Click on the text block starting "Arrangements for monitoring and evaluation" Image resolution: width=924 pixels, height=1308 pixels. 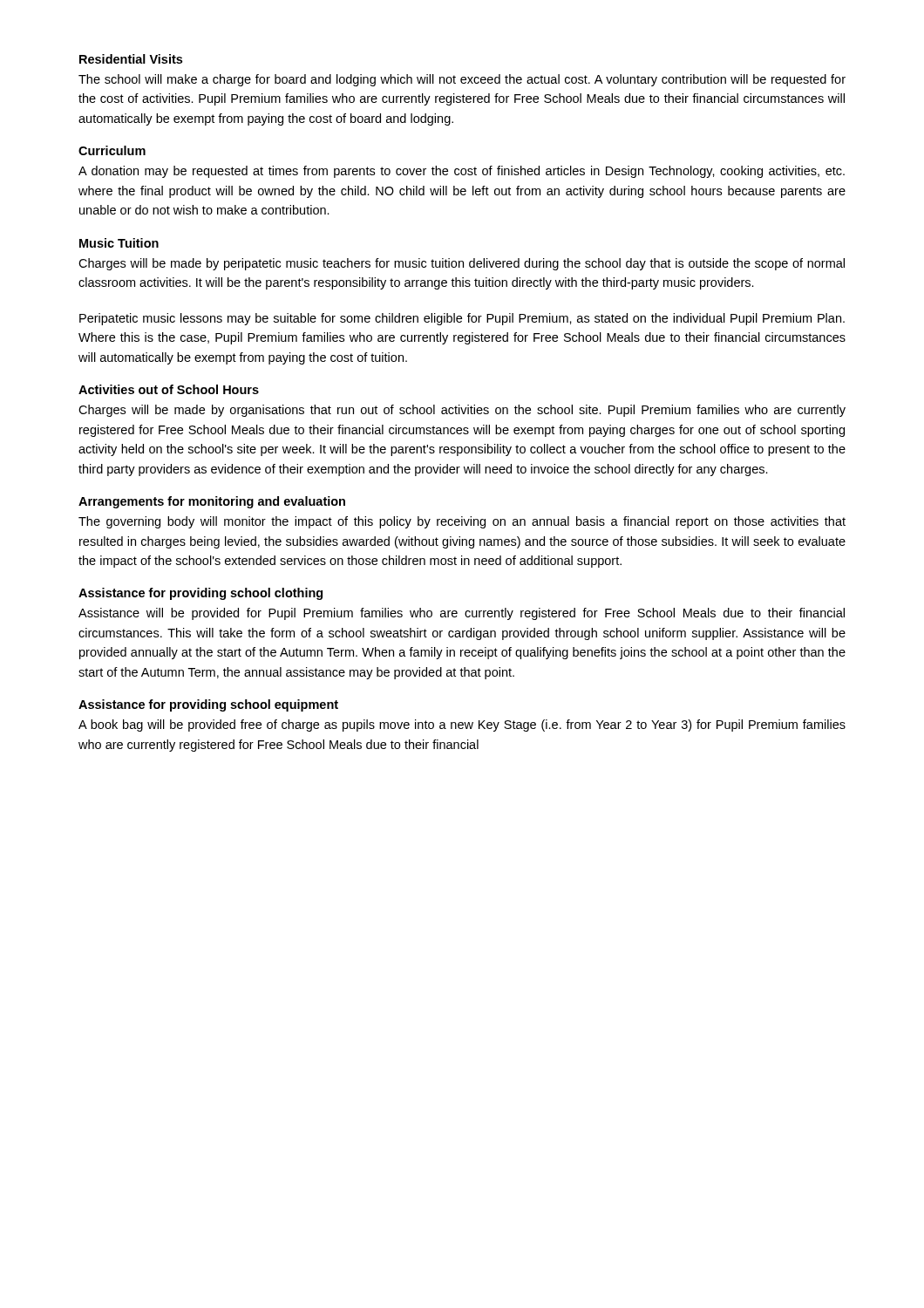tap(212, 501)
